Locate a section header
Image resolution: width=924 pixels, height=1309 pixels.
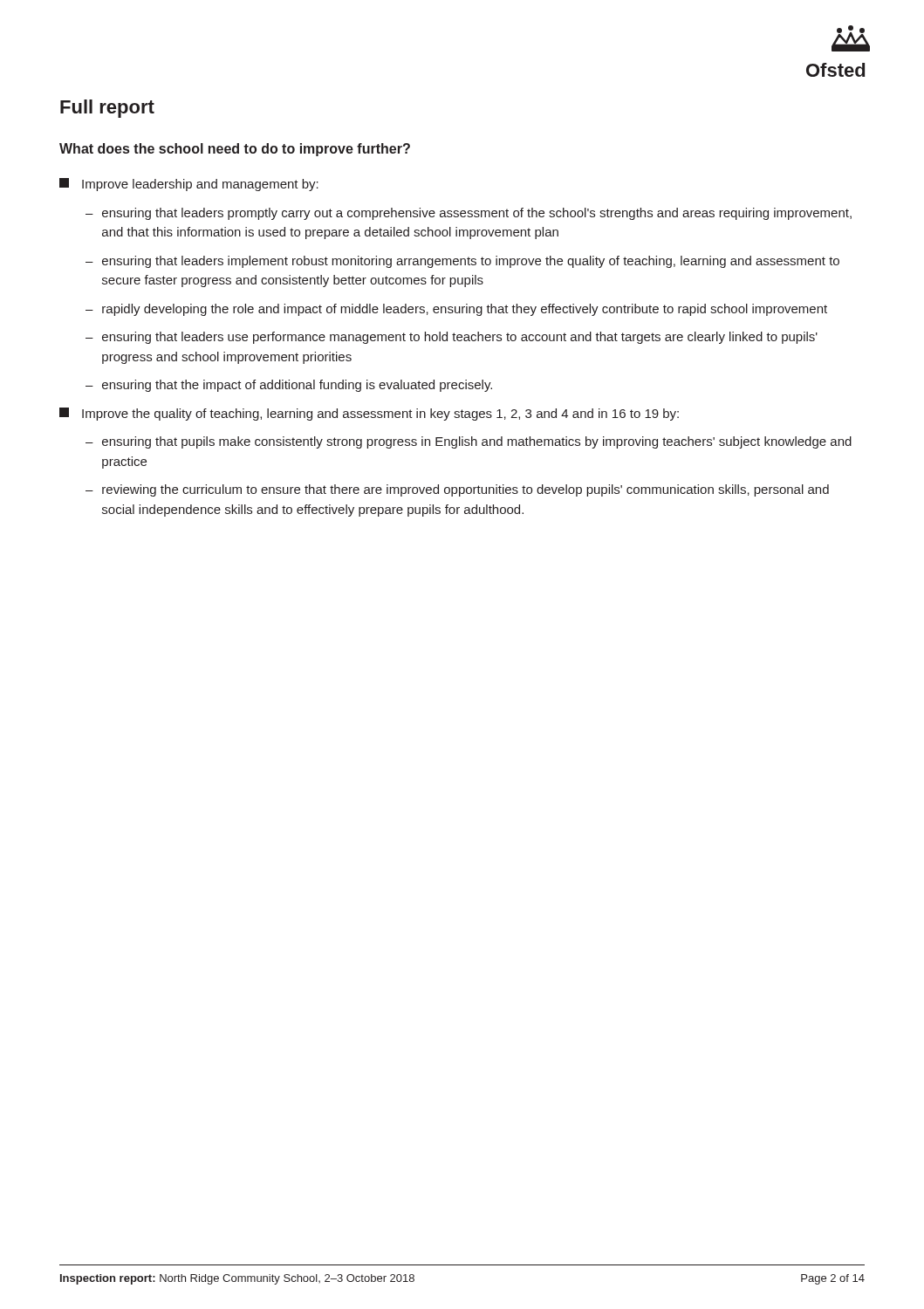point(235,149)
